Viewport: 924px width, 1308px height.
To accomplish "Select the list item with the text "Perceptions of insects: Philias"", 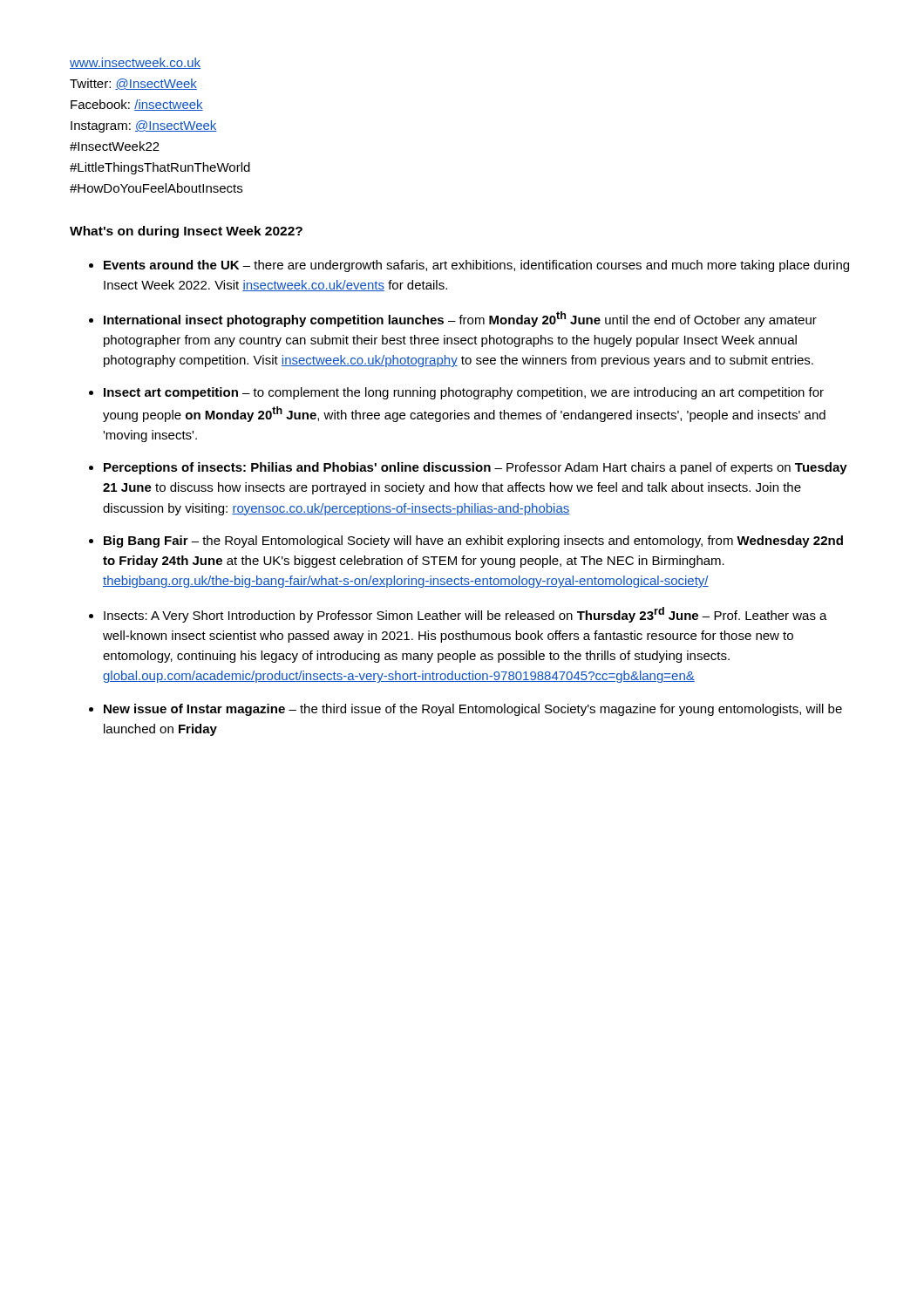I will pyautogui.click(x=475, y=487).
